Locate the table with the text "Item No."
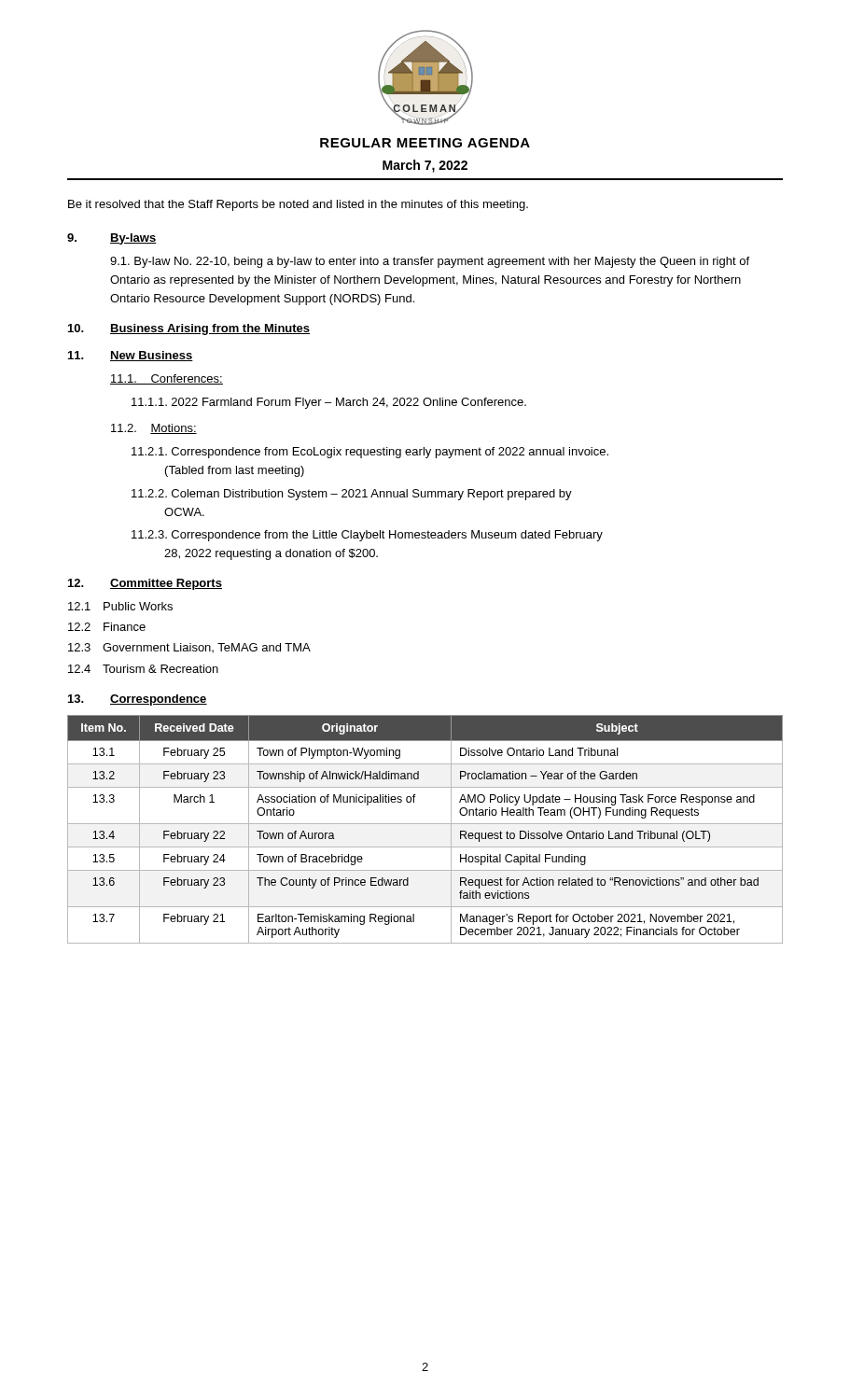This screenshot has height=1400, width=850. (x=425, y=829)
